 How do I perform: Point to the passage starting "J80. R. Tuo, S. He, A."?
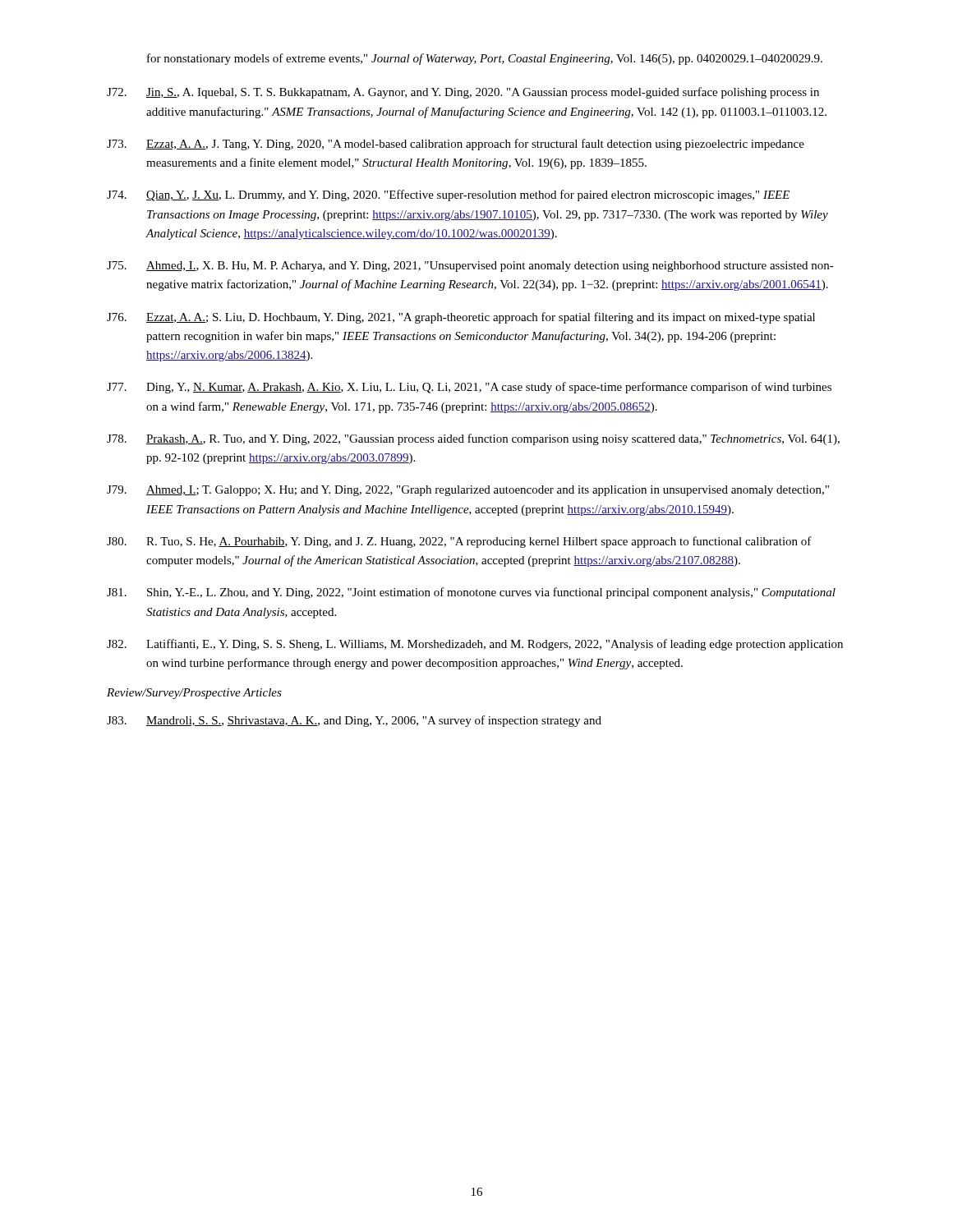476,551
